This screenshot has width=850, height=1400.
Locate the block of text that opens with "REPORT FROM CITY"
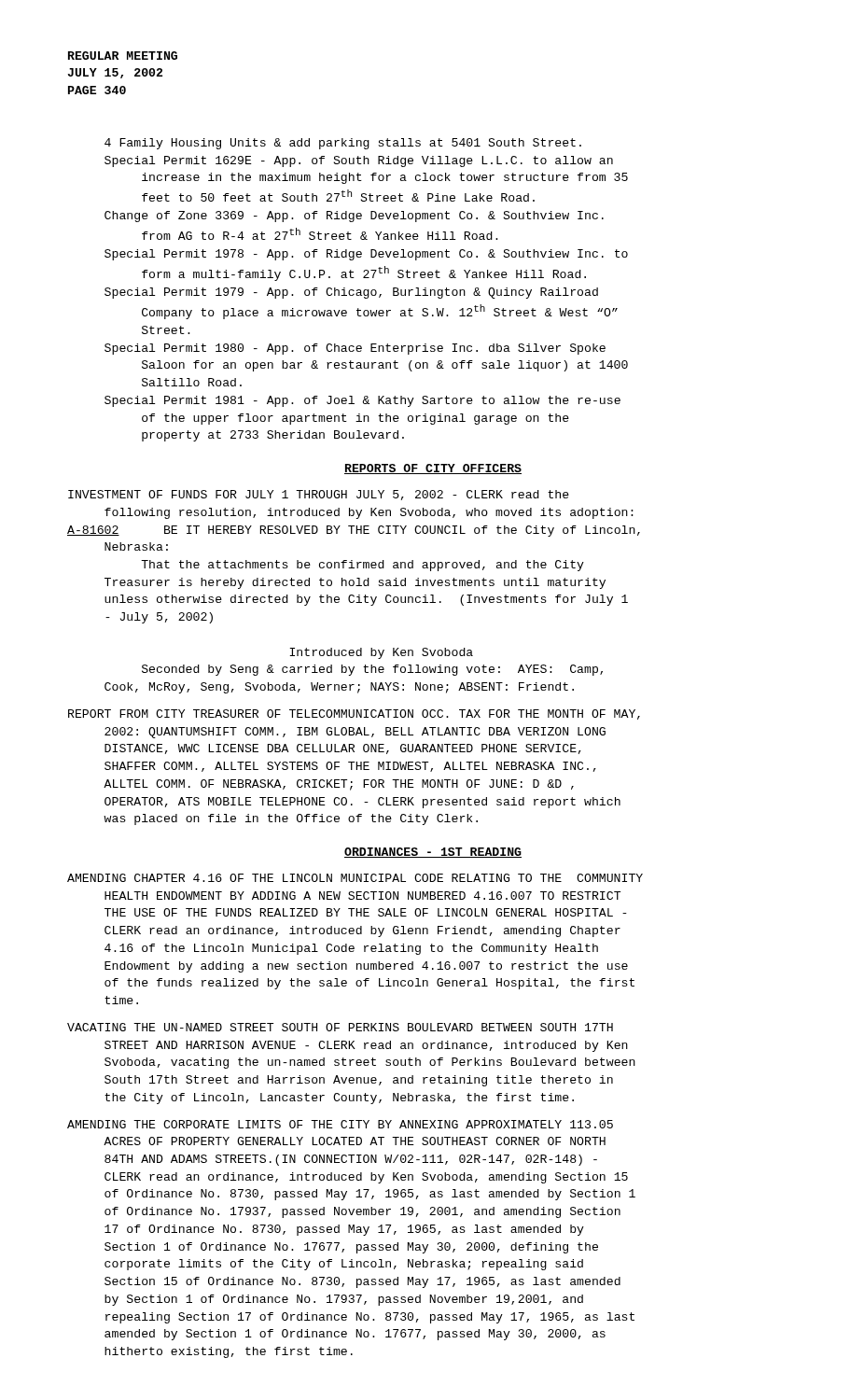click(x=355, y=767)
